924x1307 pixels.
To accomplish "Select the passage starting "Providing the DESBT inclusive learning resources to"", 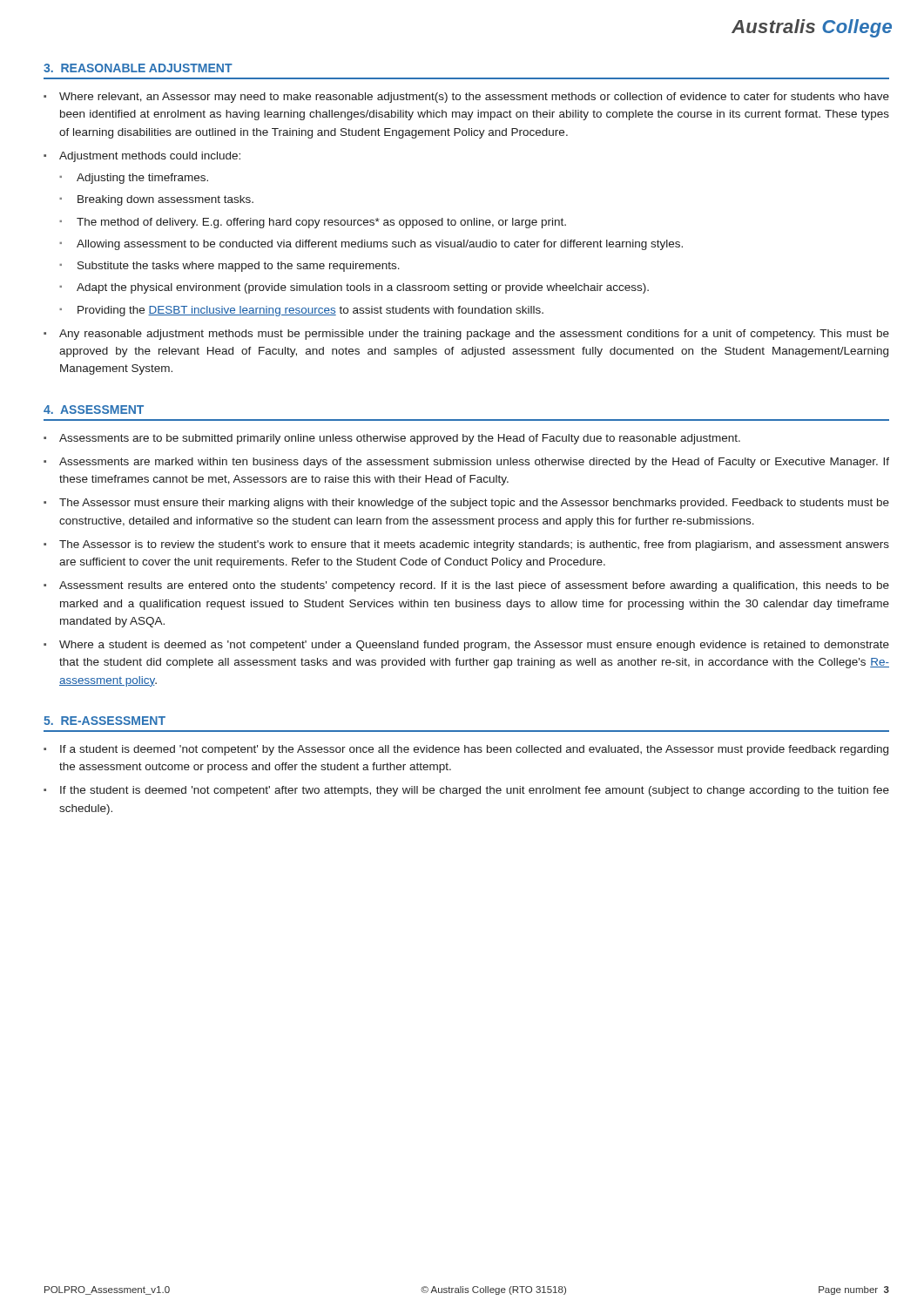I will click(x=310, y=309).
